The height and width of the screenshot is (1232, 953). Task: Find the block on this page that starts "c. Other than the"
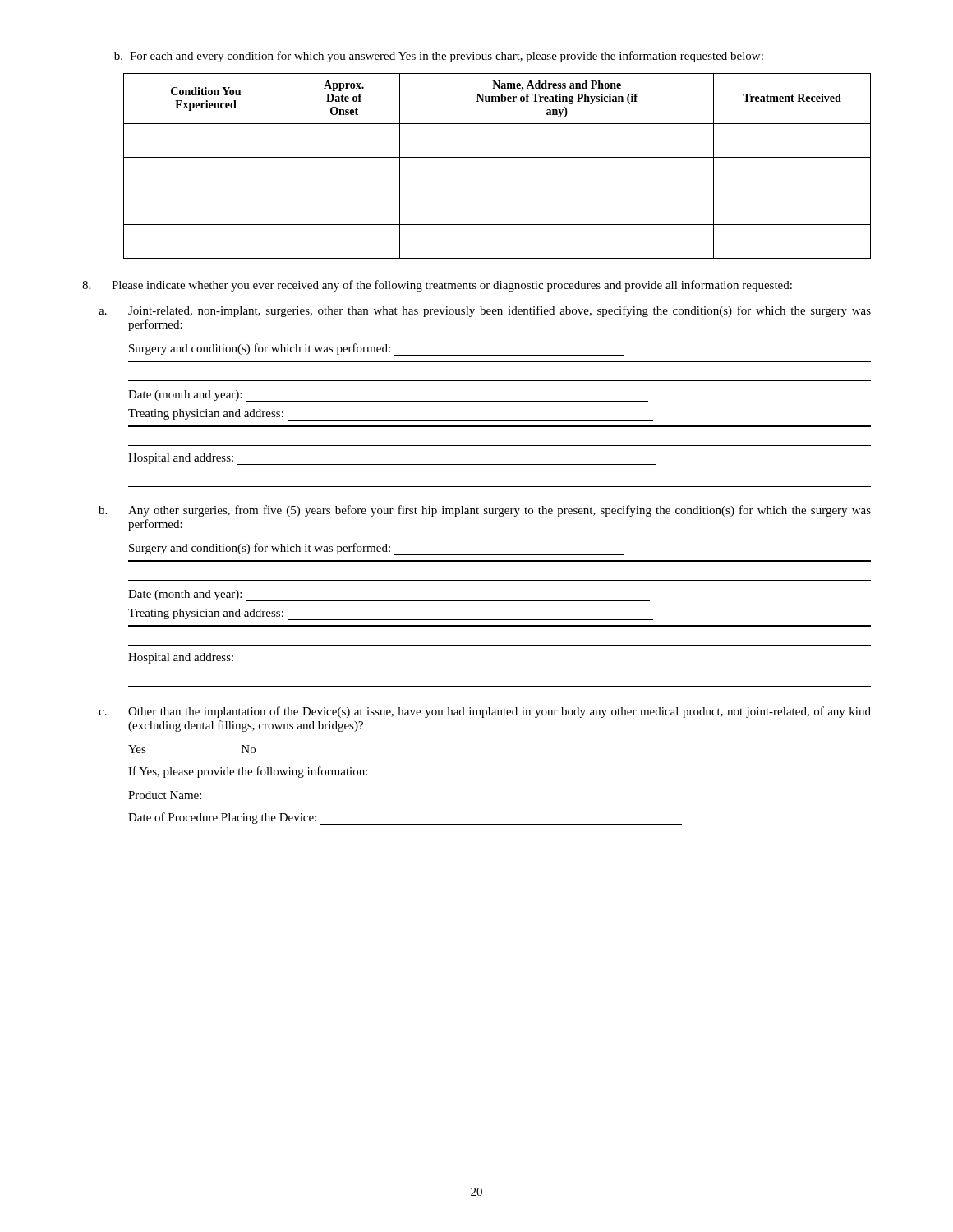click(x=485, y=719)
